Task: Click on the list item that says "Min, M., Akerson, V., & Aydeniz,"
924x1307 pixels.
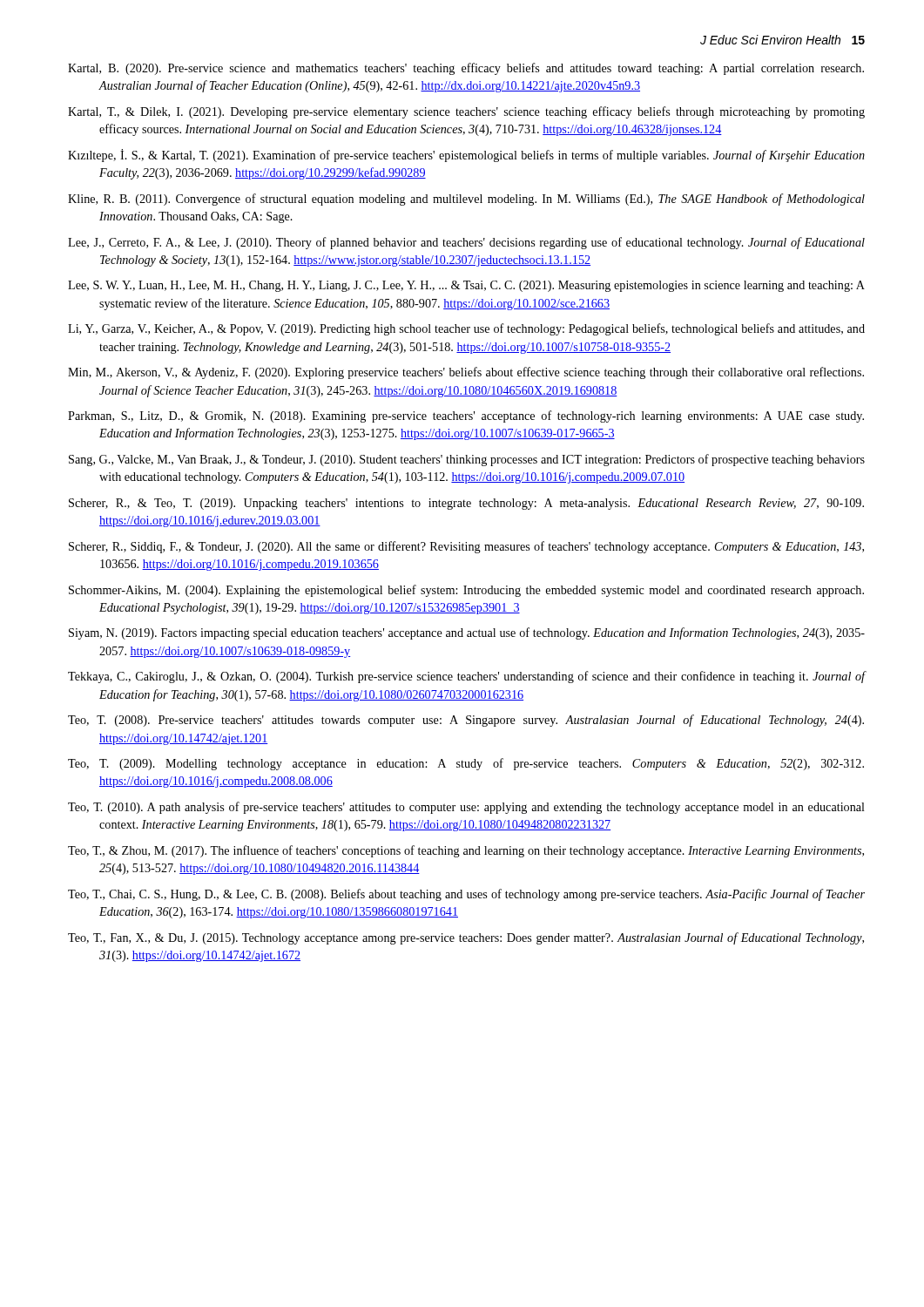Action: tap(466, 381)
